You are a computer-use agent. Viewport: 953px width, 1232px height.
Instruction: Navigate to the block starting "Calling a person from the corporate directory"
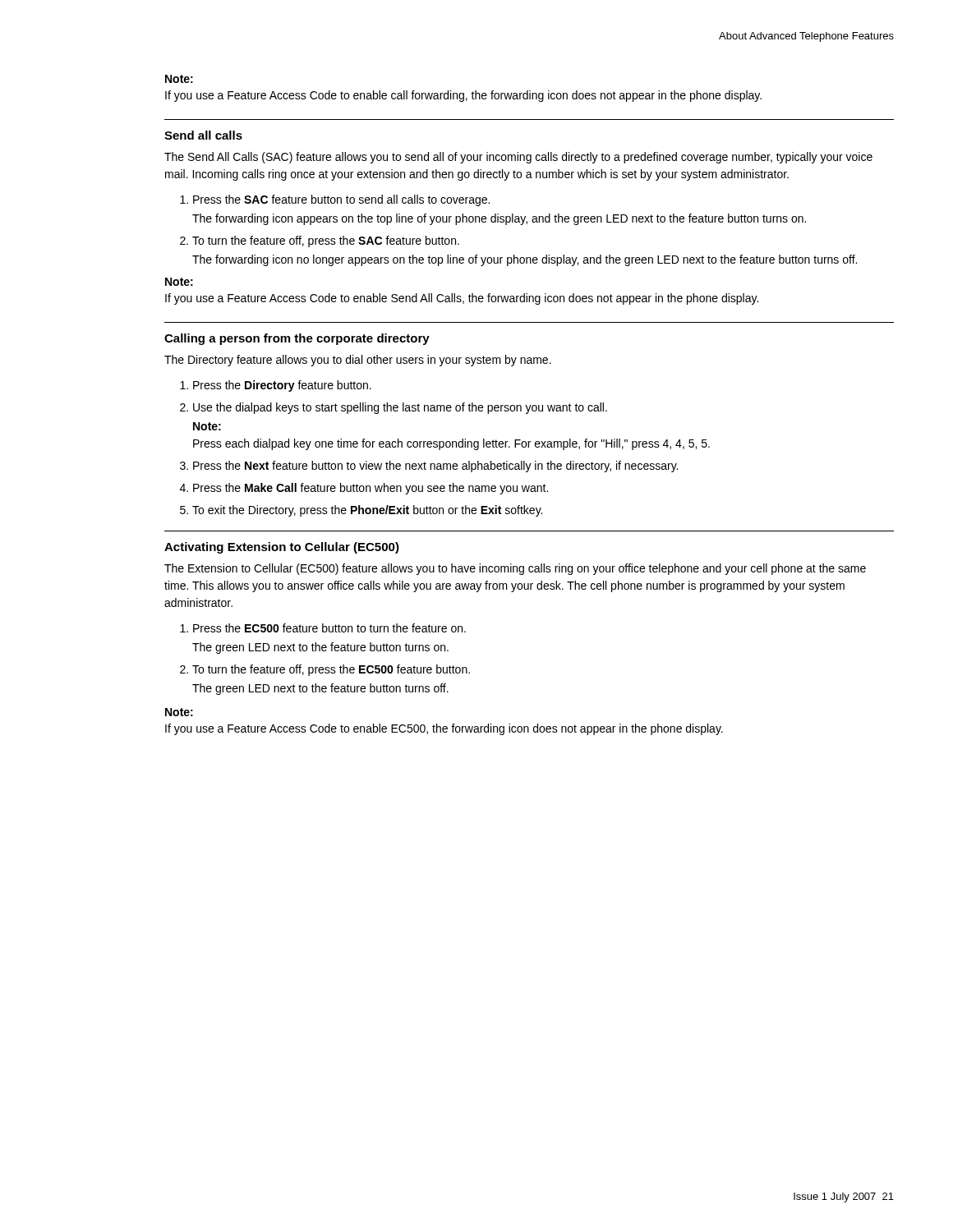(x=297, y=338)
